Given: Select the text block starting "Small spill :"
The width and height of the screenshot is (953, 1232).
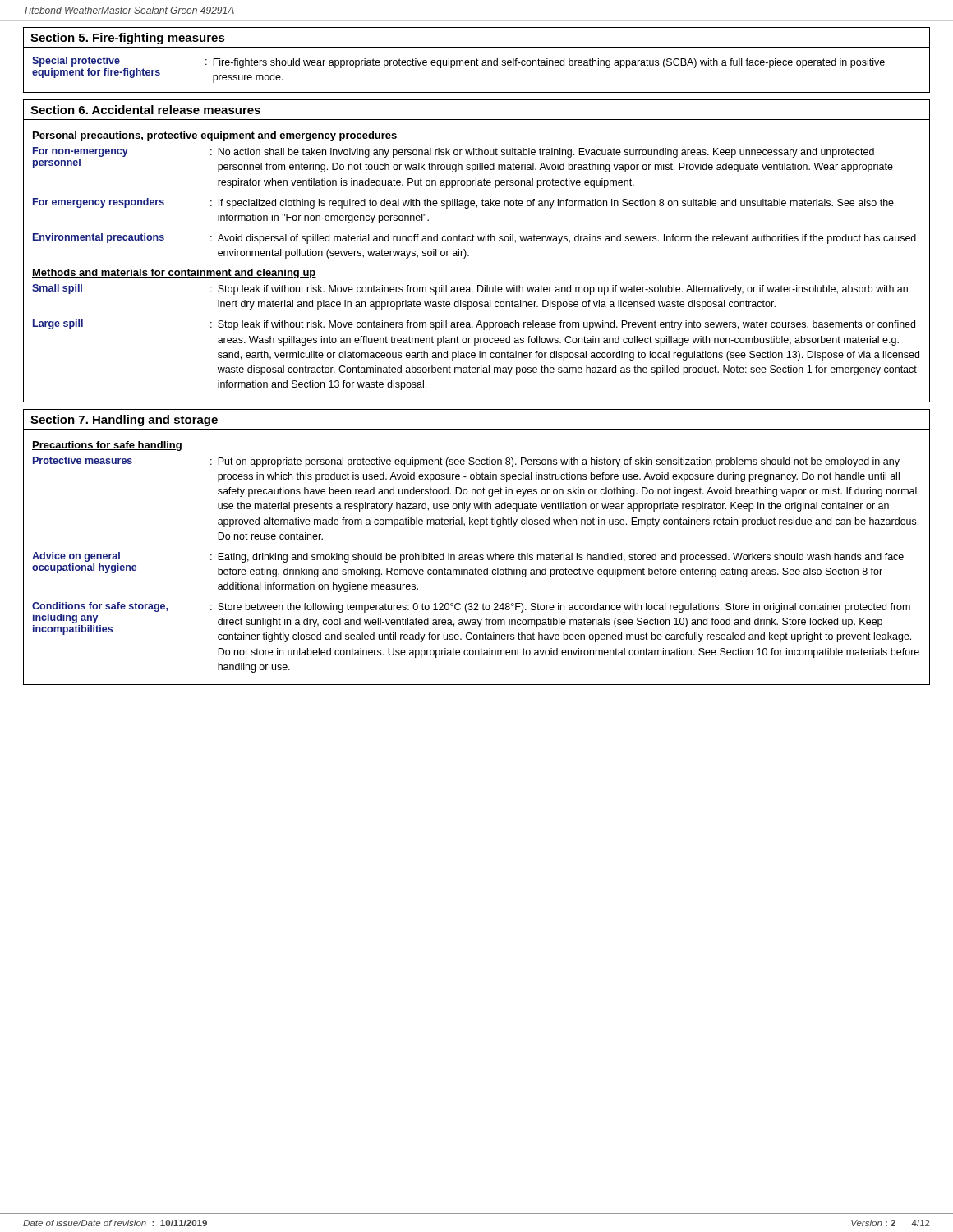Looking at the screenshot, I should point(476,297).
